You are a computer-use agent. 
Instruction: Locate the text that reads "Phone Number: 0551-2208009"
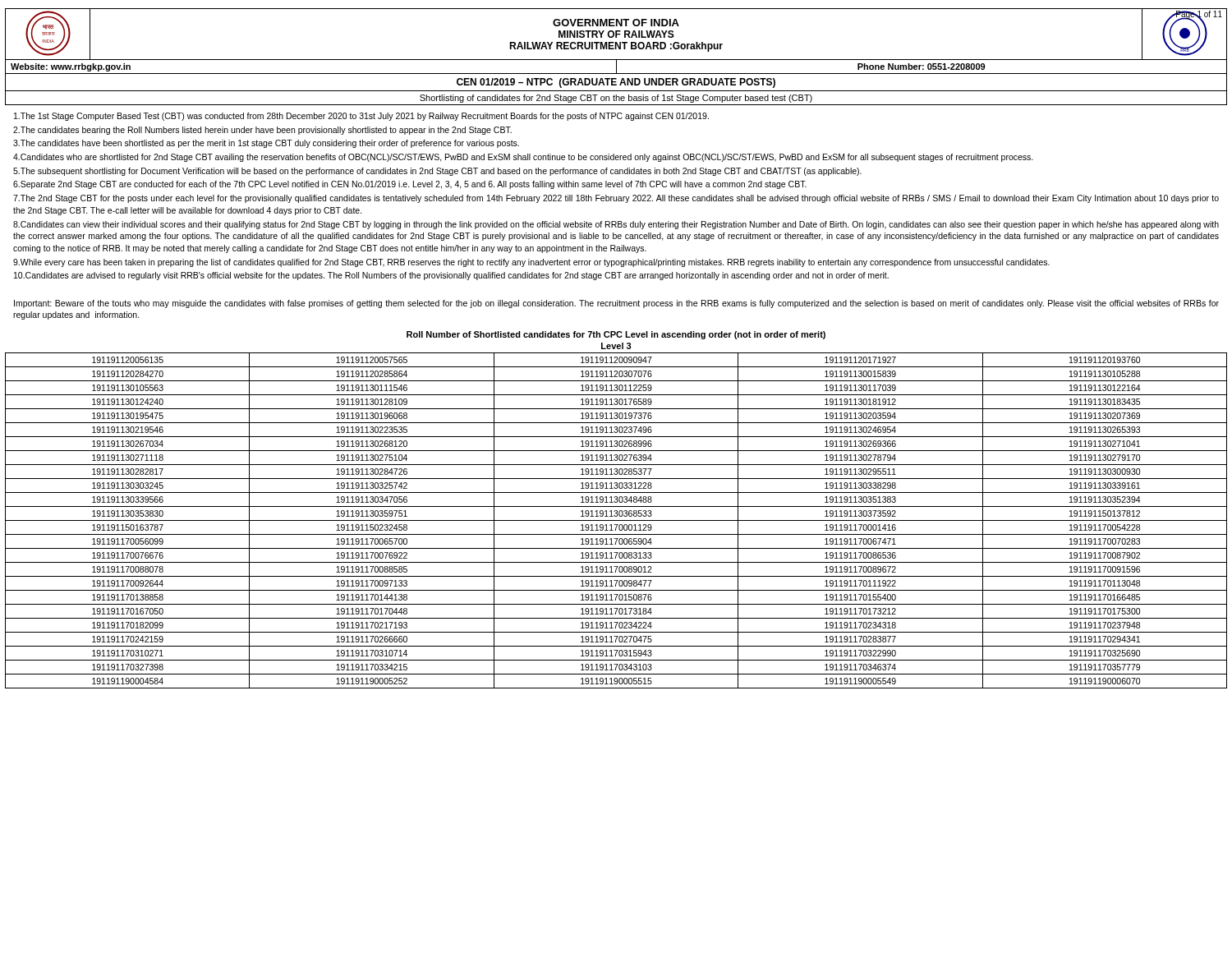[x=921, y=67]
